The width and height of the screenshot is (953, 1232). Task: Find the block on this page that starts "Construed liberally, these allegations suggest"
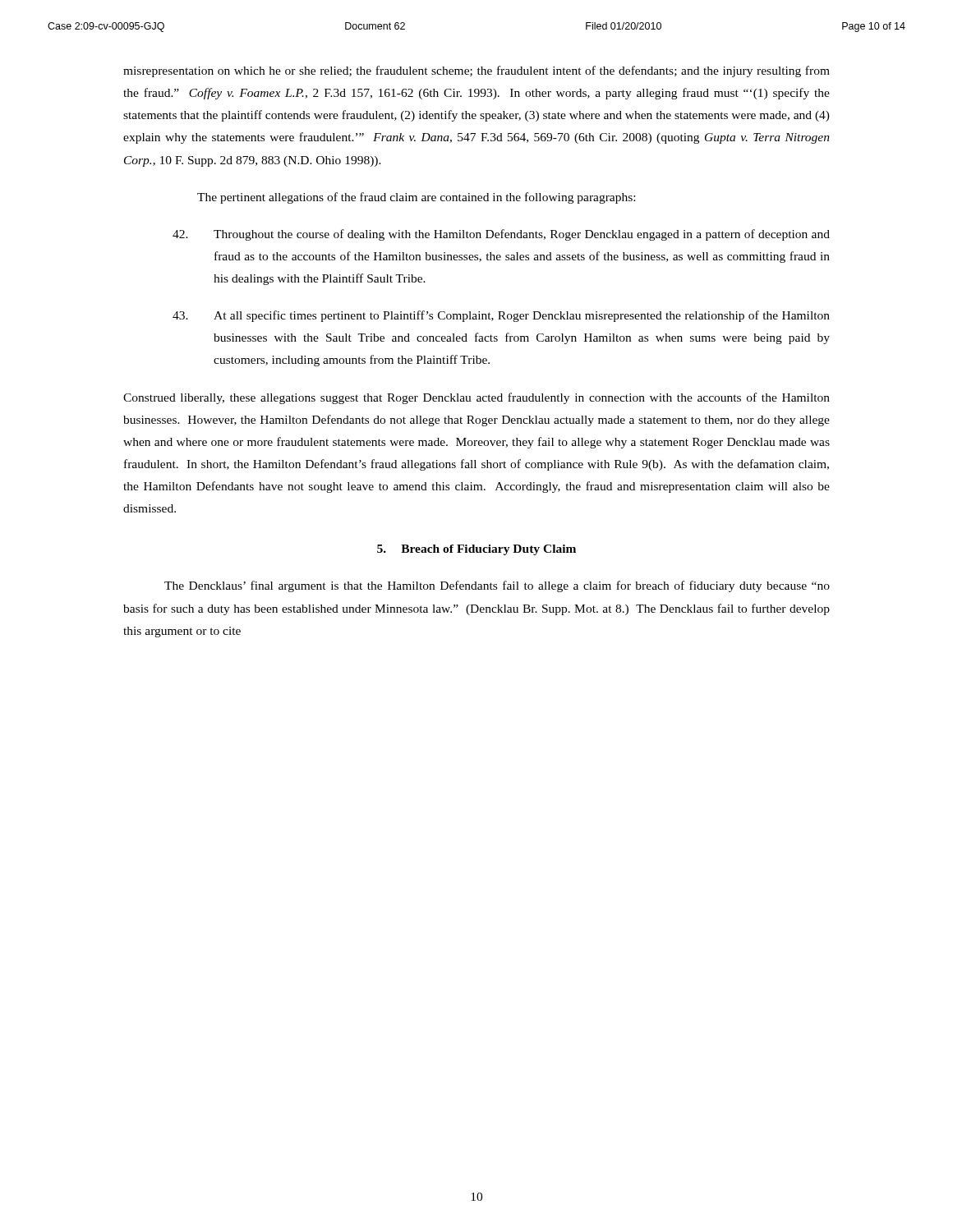pos(476,452)
